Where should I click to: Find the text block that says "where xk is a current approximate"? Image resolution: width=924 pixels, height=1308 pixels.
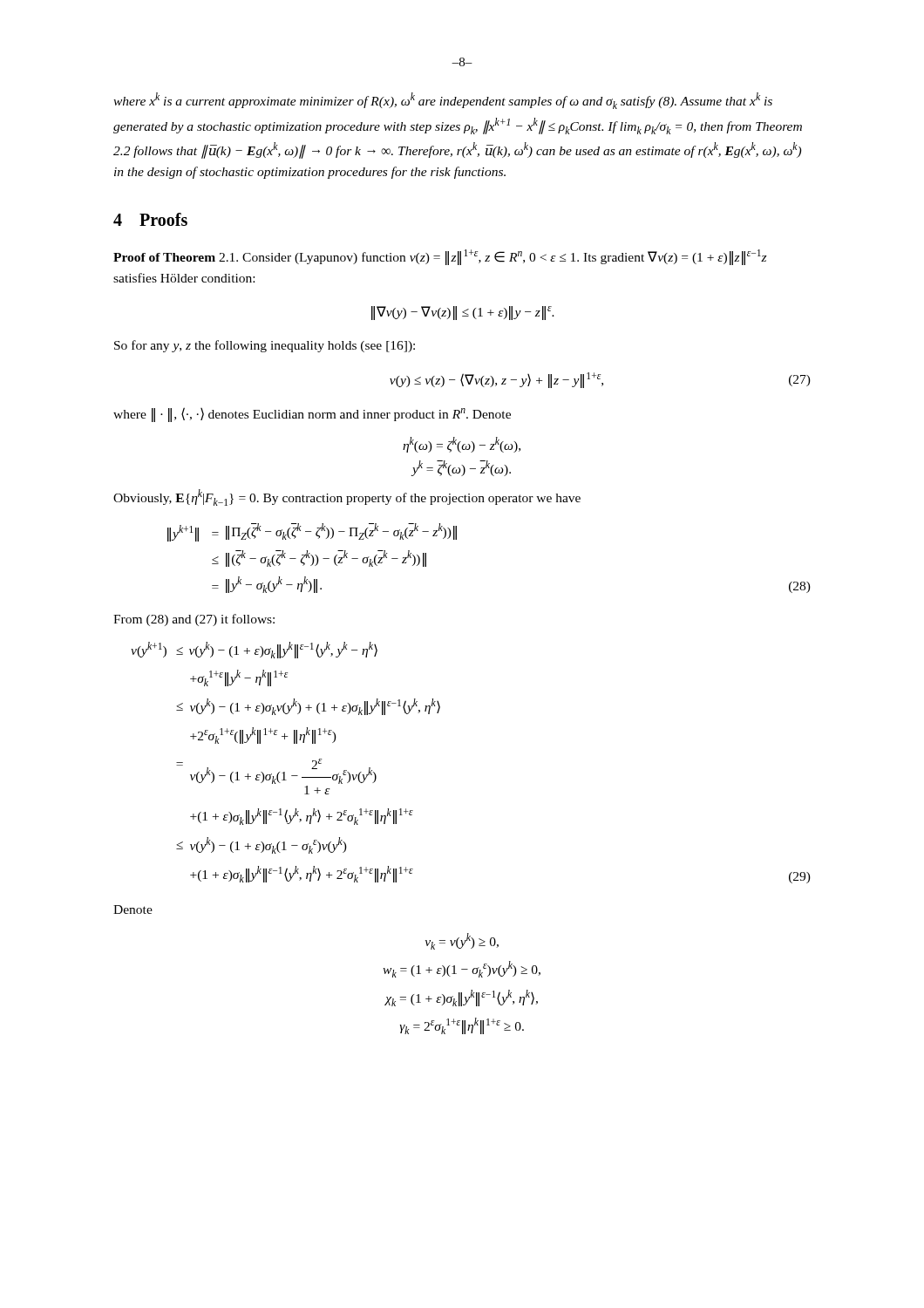coord(458,135)
